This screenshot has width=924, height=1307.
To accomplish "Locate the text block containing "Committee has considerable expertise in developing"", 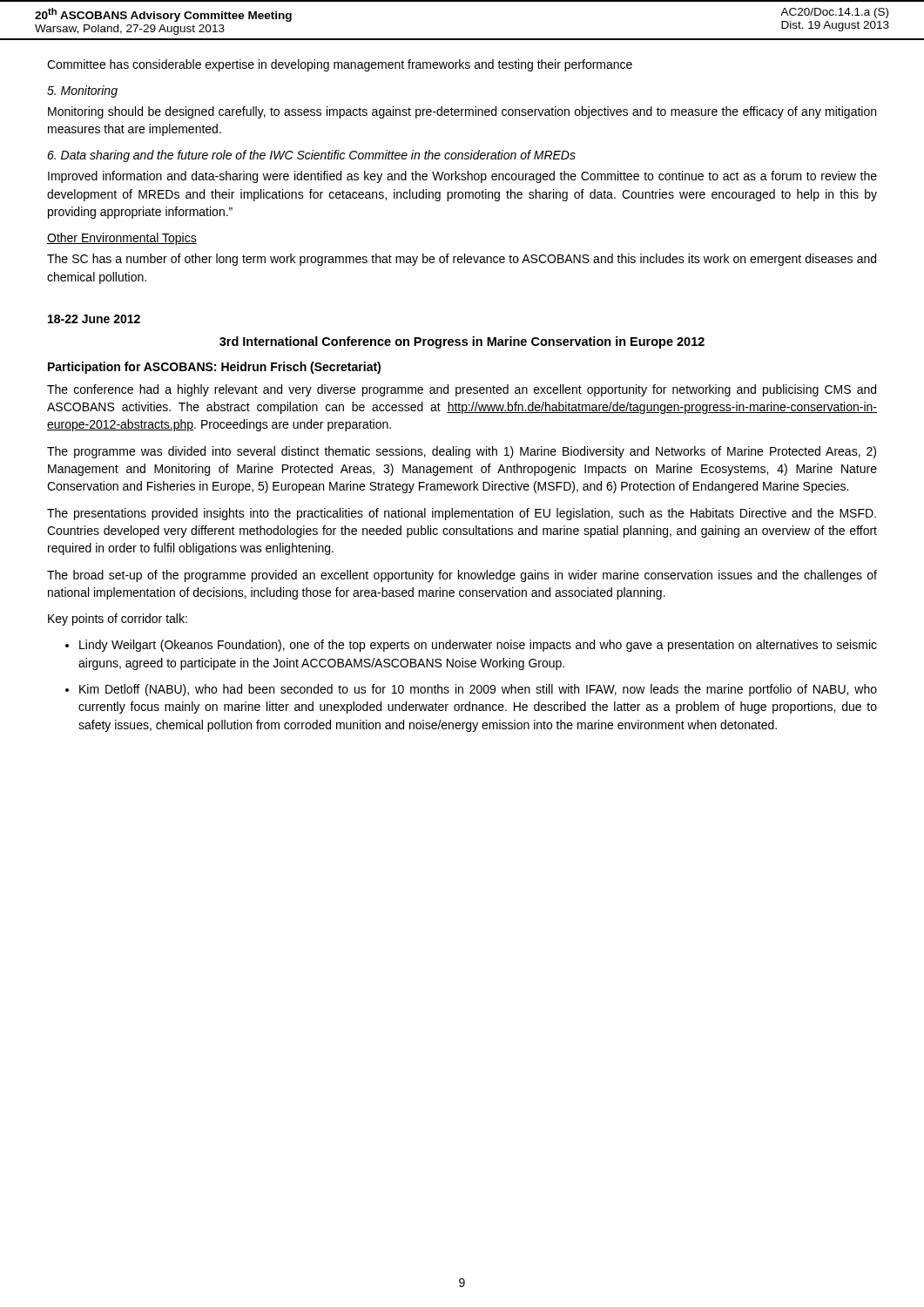I will pos(462,64).
